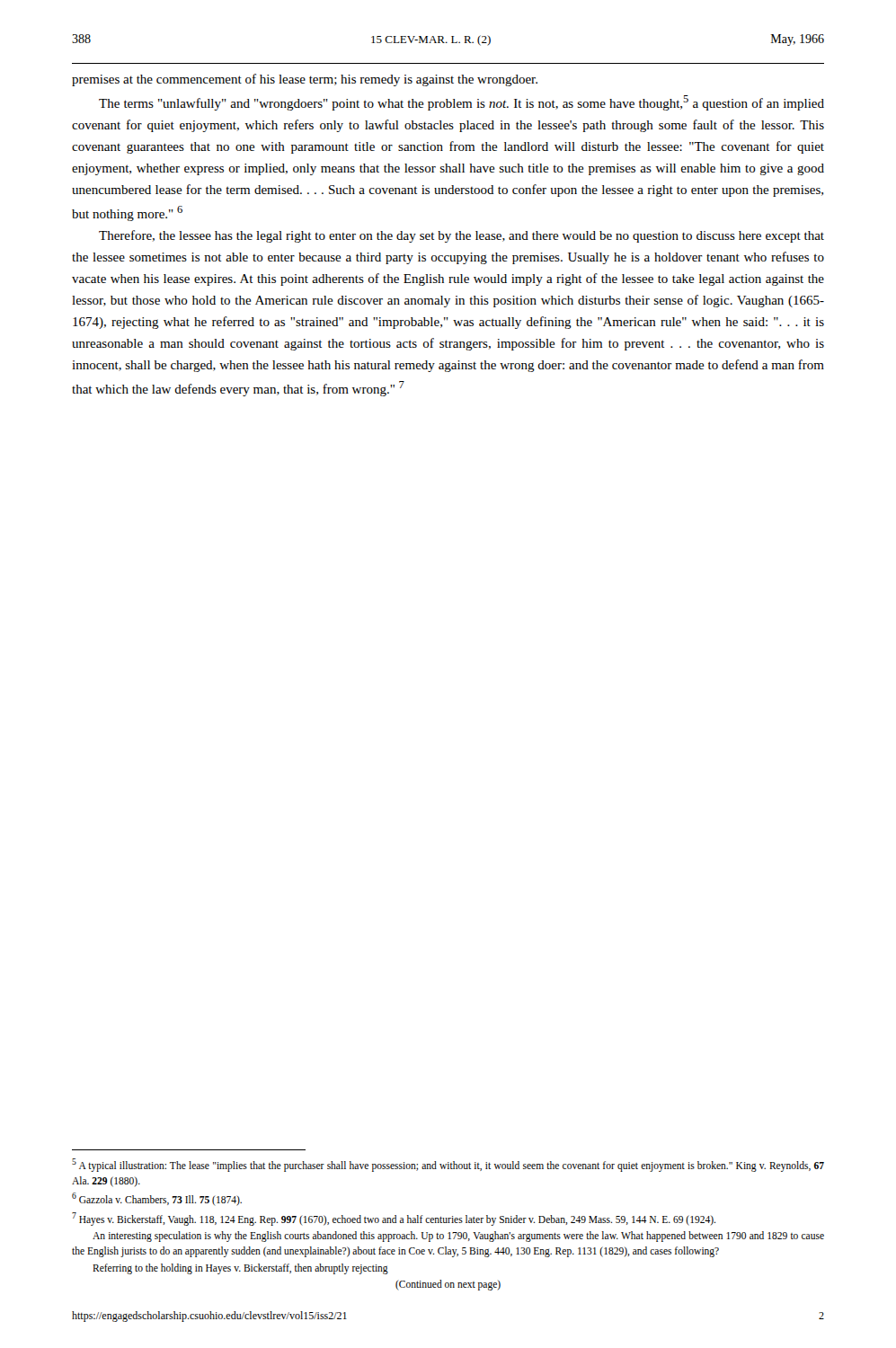This screenshot has width=896, height=1348.
Task: Locate the footnote containing "6 Gazzola v. Chambers, 73 Ill. 75"
Action: point(157,1199)
